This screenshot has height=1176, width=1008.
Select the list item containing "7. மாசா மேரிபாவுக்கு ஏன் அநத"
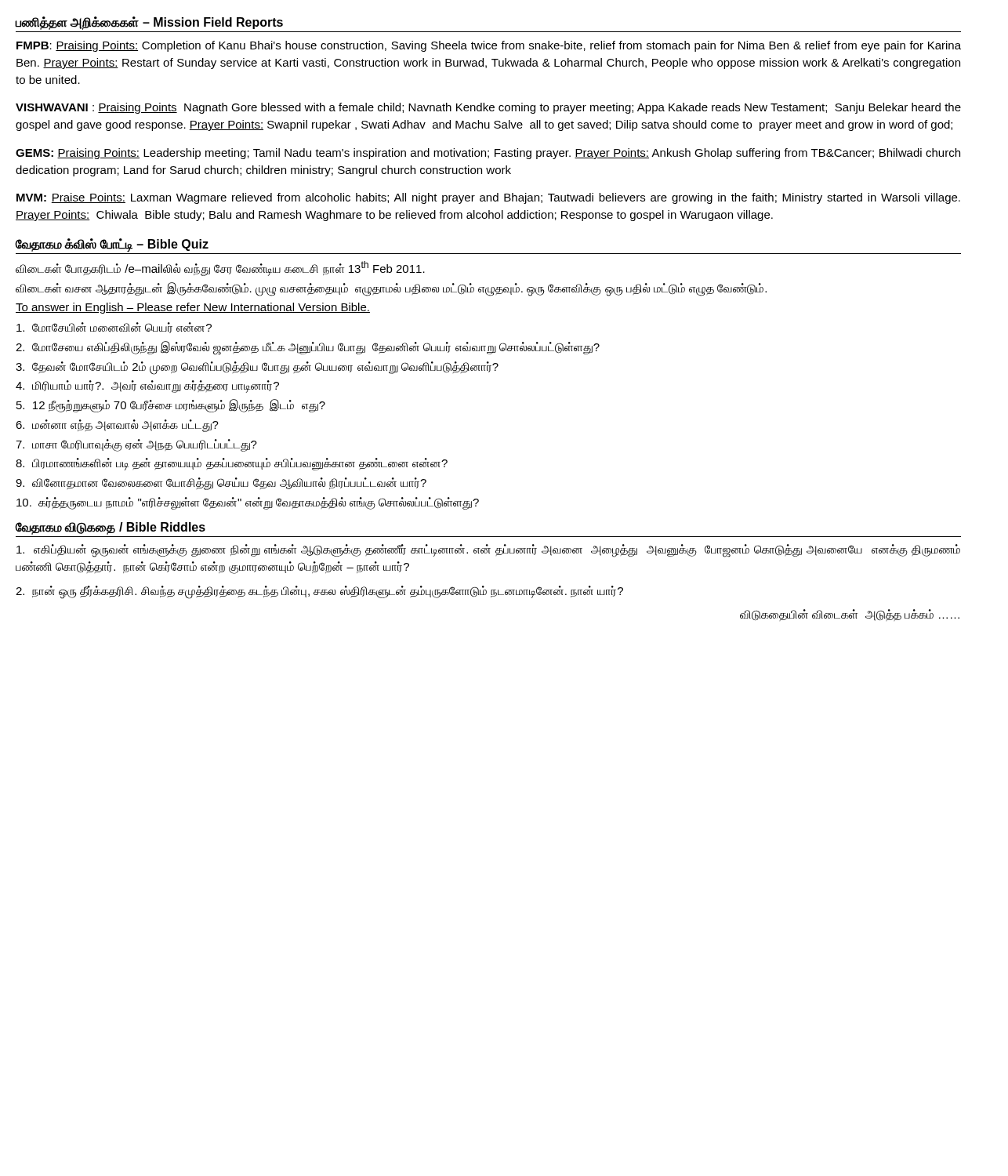136,444
